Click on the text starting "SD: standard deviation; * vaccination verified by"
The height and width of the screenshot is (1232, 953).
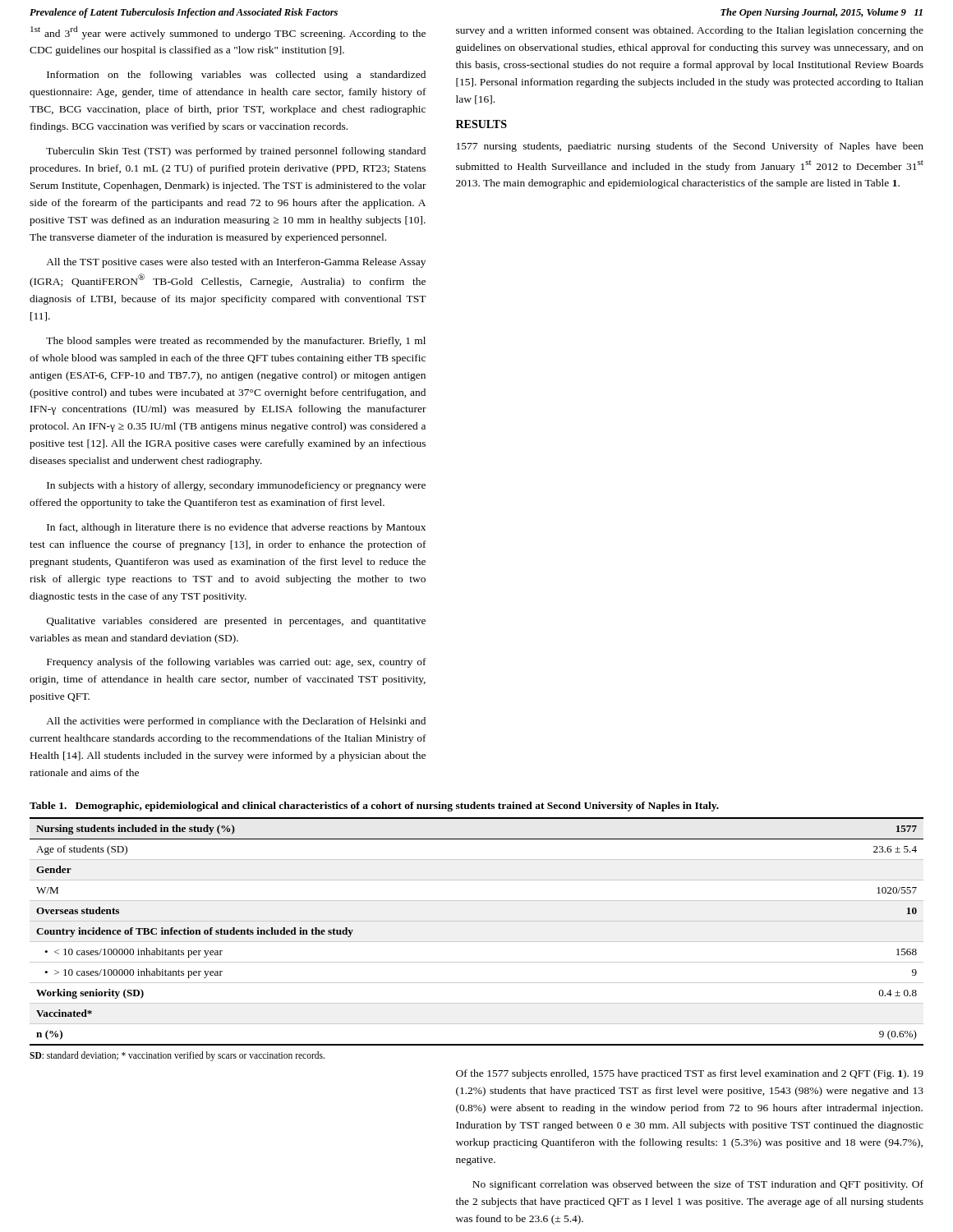177,1056
